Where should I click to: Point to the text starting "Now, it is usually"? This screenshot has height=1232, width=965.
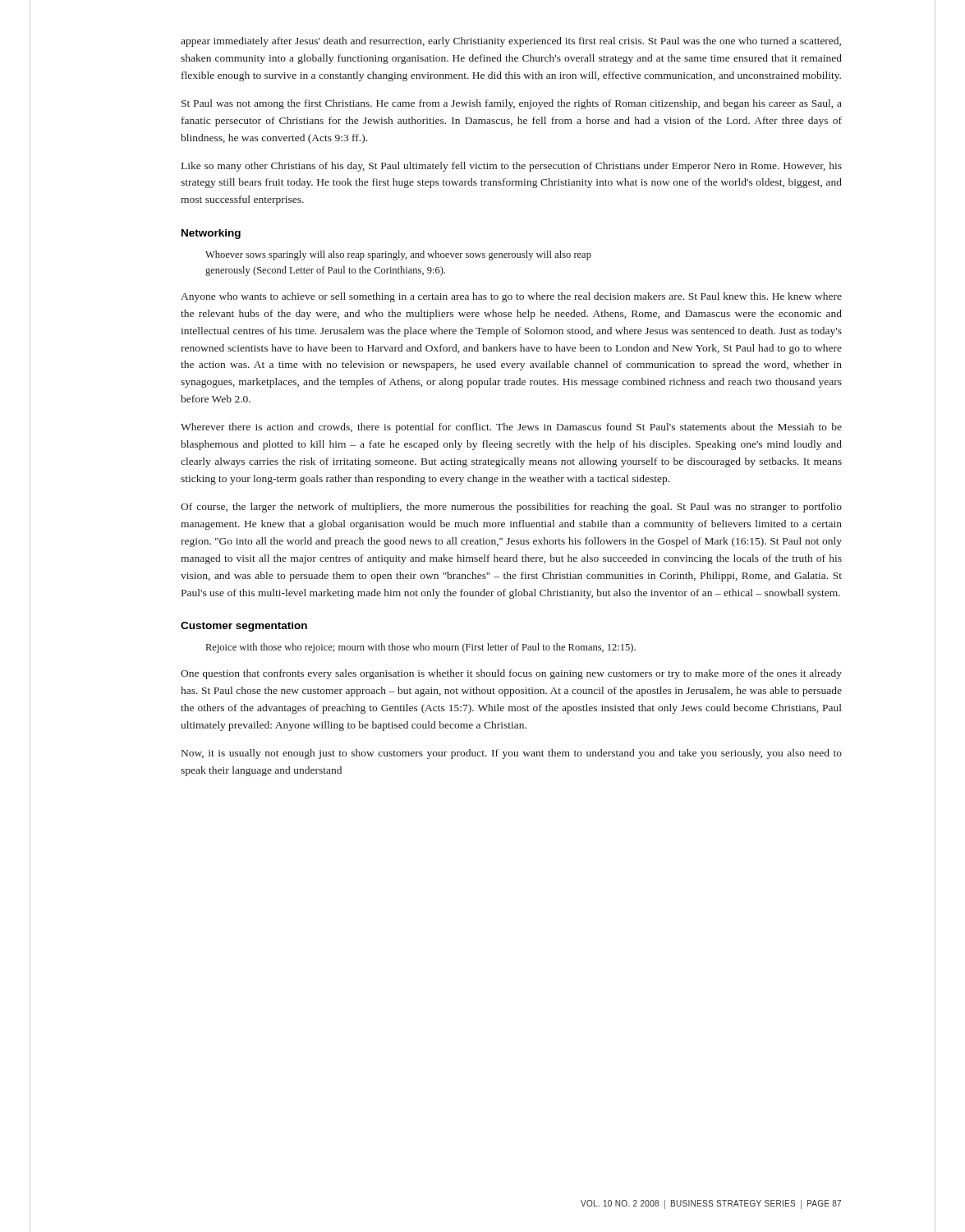[511, 761]
